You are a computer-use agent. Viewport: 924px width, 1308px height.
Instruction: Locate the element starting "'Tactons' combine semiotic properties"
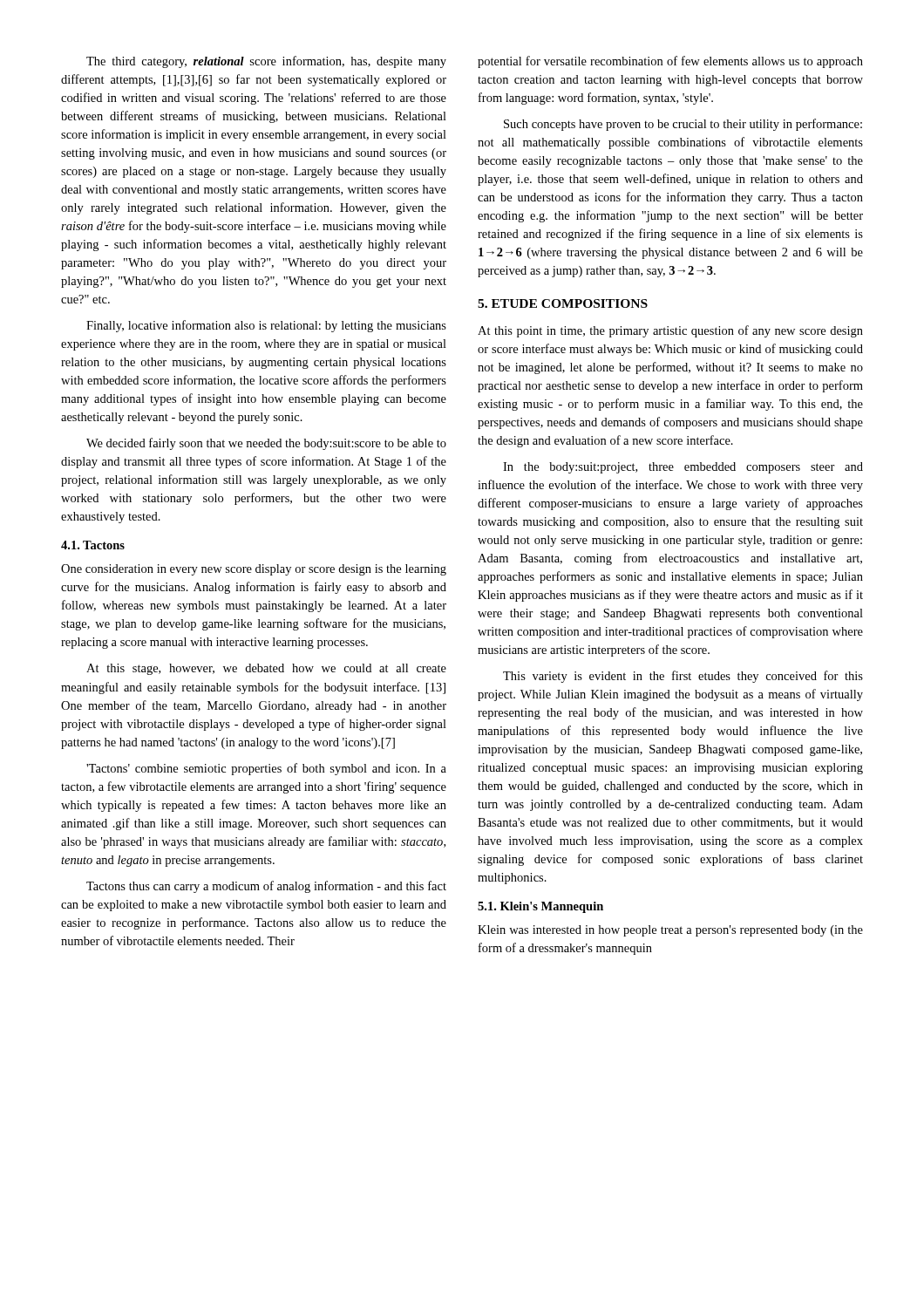click(x=254, y=814)
